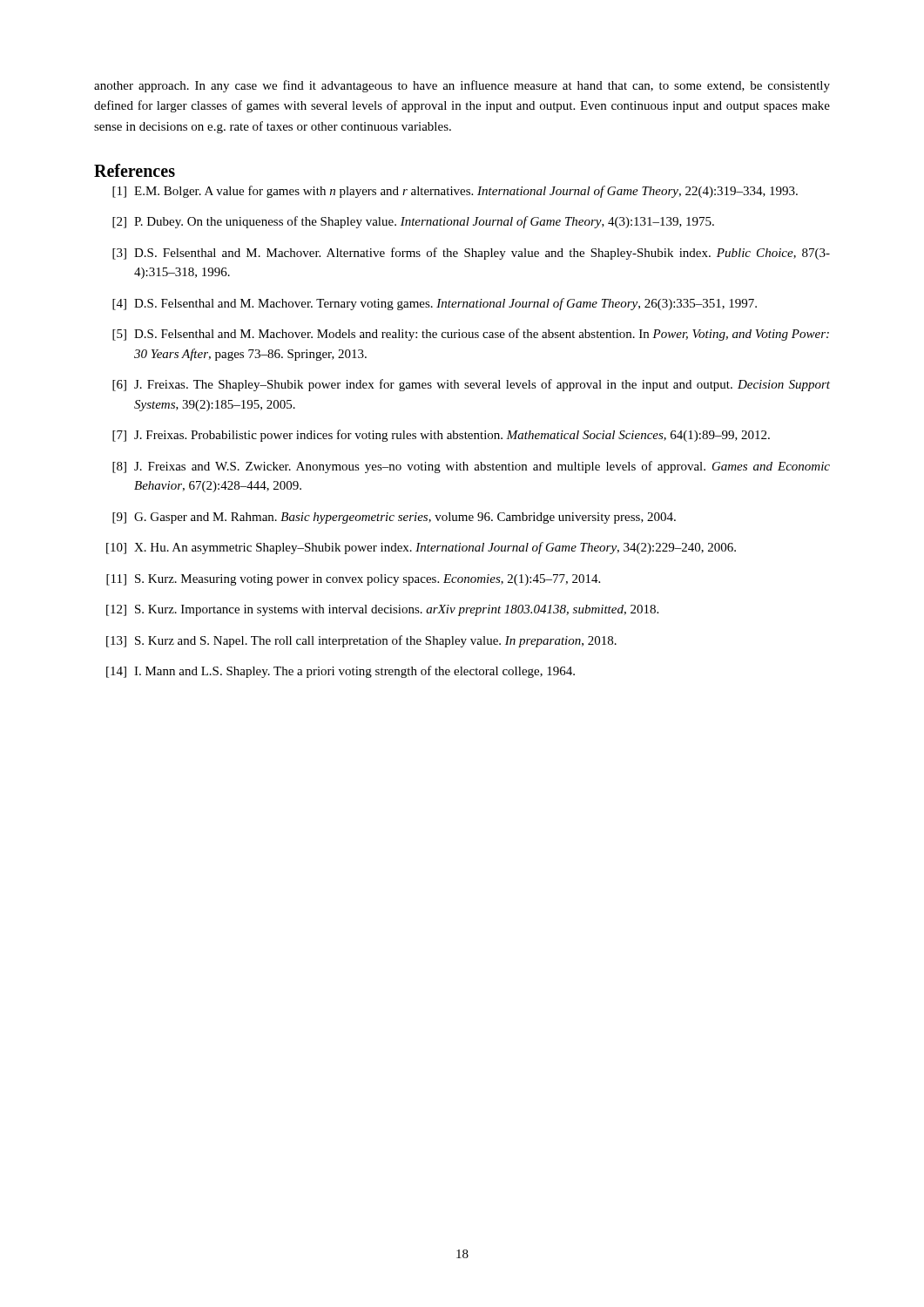This screenshot has height=1307, width=924.
Task: Locate the text block starting "[7] J. Freixas. Probabilistic power indices"
Action: click(x=462, y=435)
